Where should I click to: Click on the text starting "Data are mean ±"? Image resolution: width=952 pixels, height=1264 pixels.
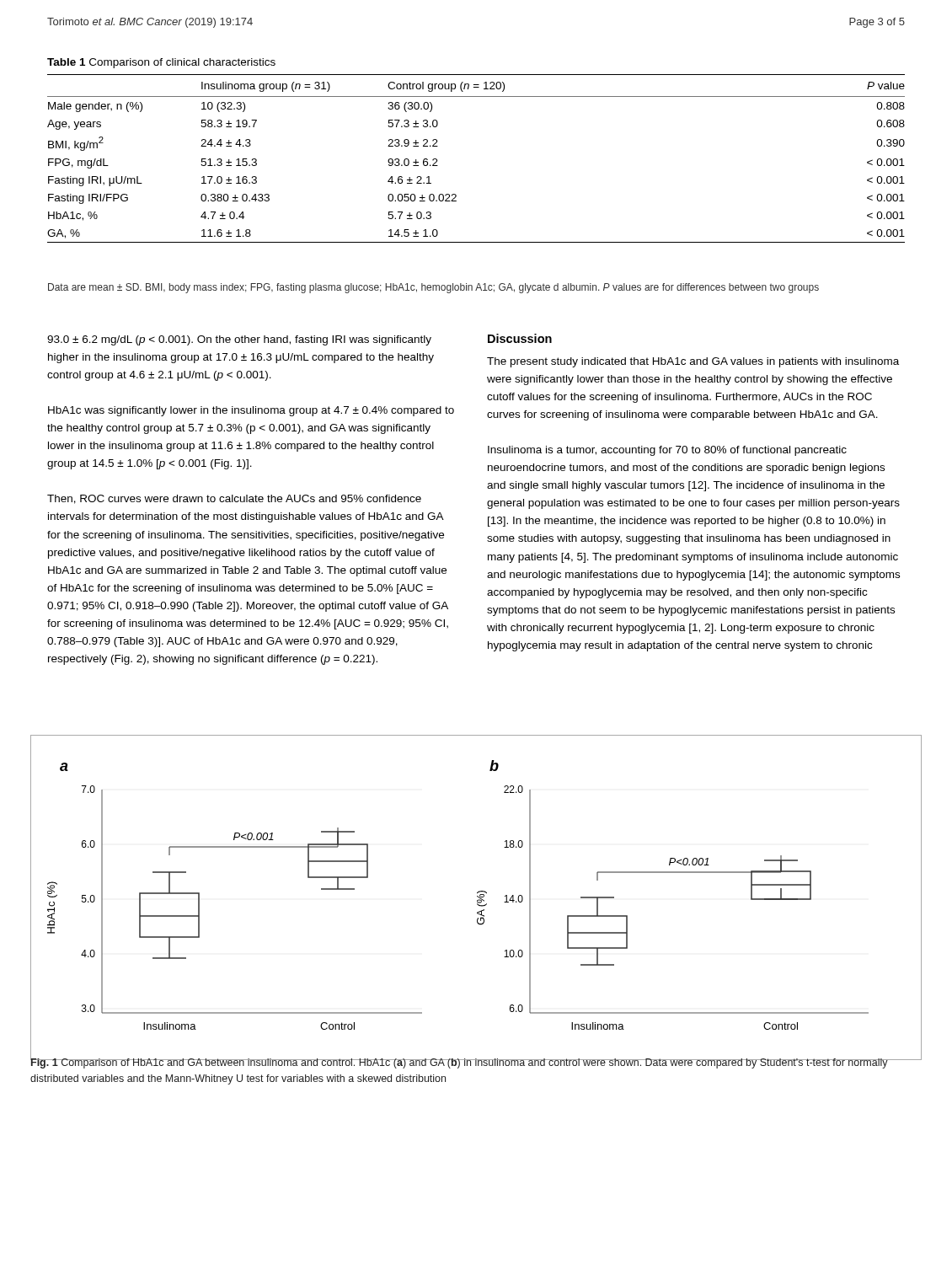click(x=433, y=287)
